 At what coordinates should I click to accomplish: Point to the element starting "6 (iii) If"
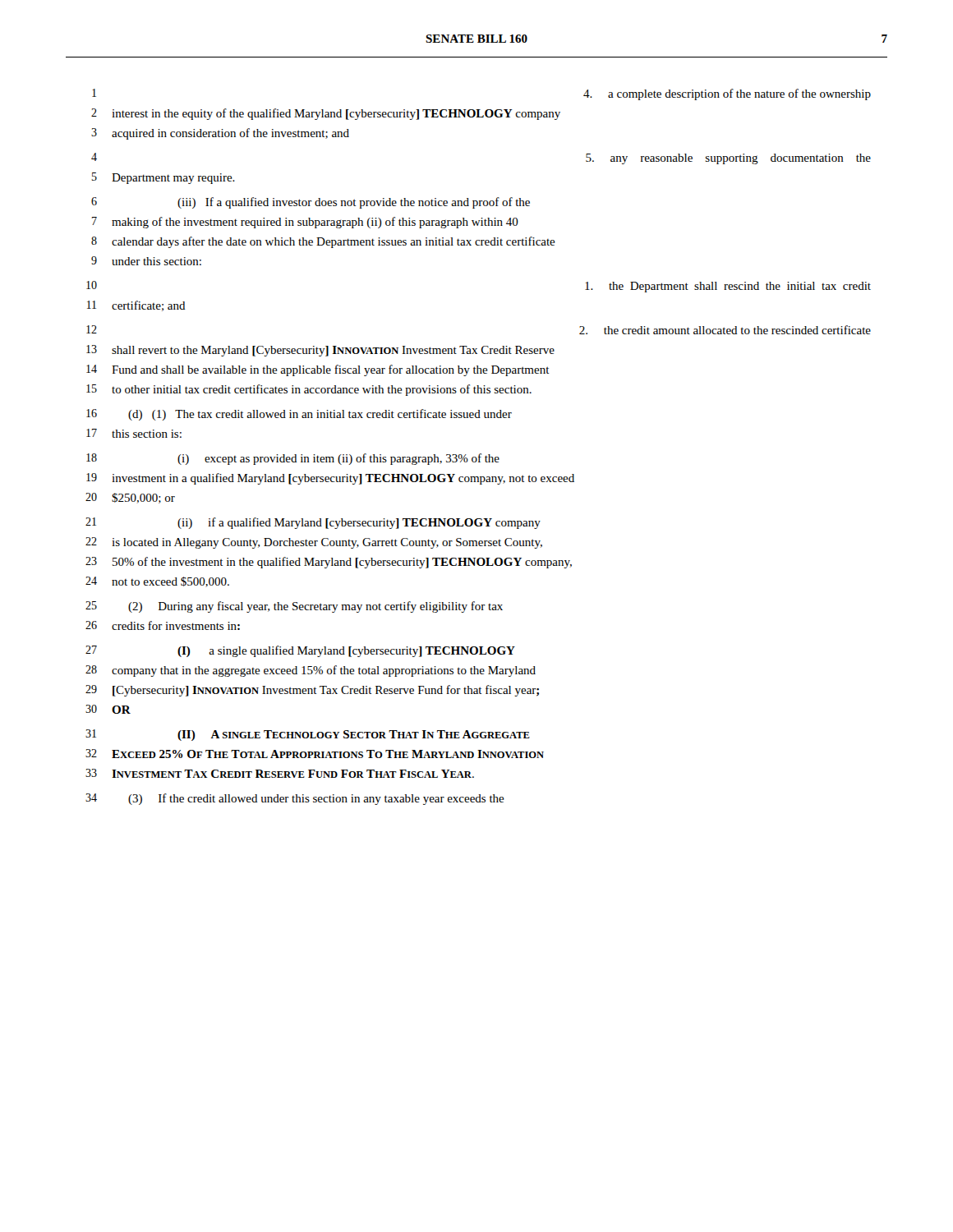coord(476,231)
